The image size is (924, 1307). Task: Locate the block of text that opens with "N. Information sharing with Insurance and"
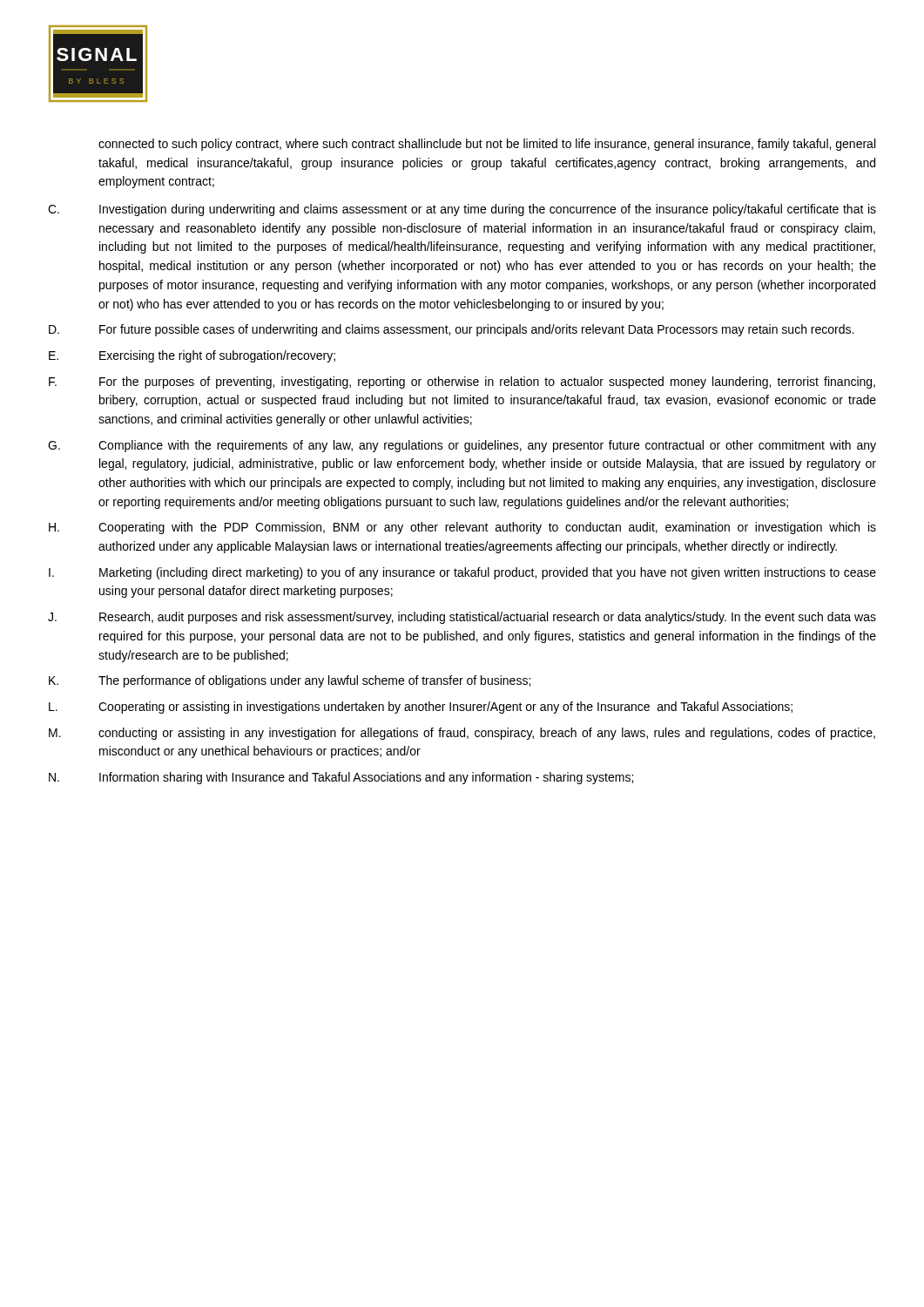[x=462, y=778]
